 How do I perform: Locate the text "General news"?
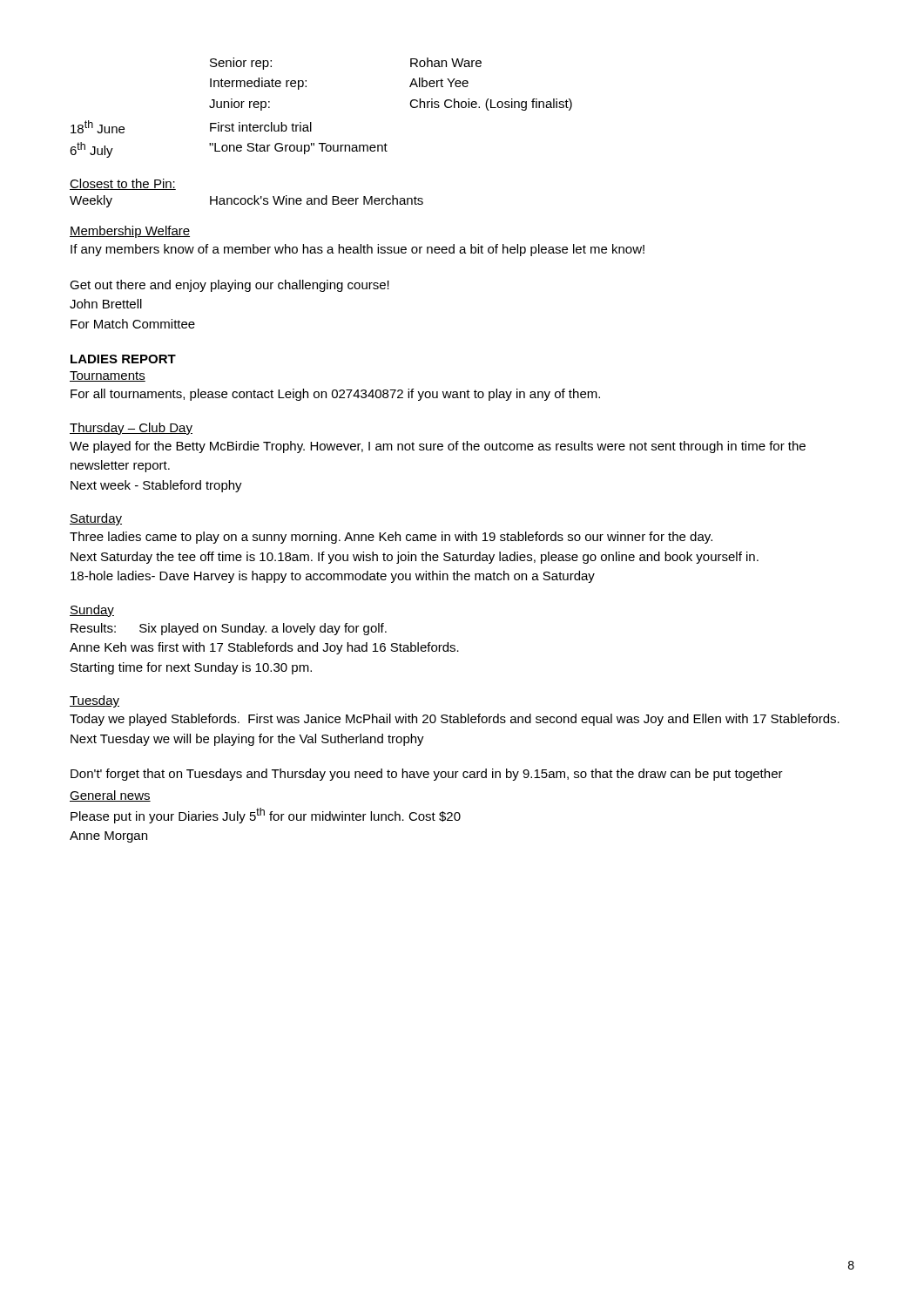[110, 795]
